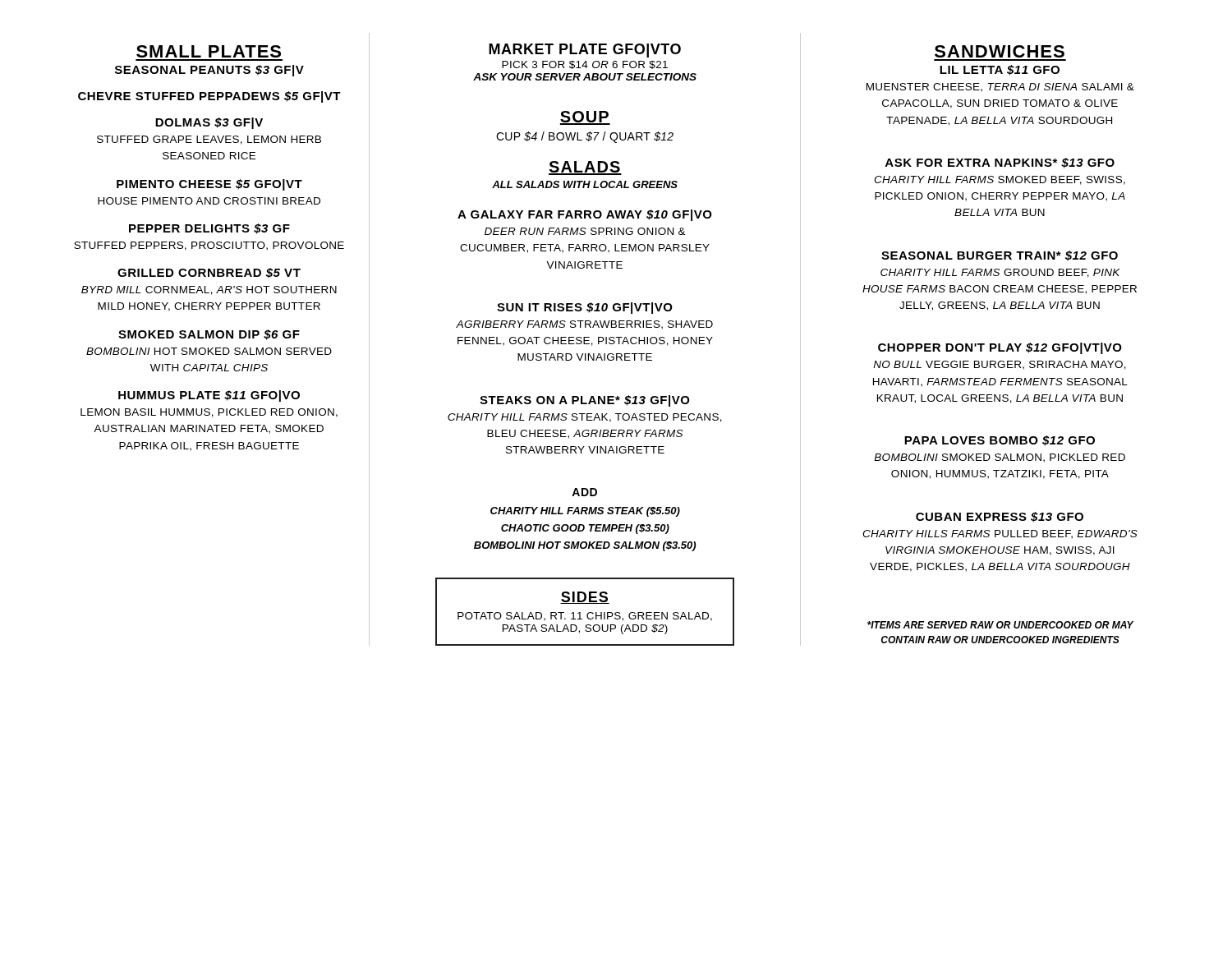Click the passage that begins "Charity Hill Farms Steak ($5.50)"
Viewport: 1232px width, 953px height.
pos(585,529)
